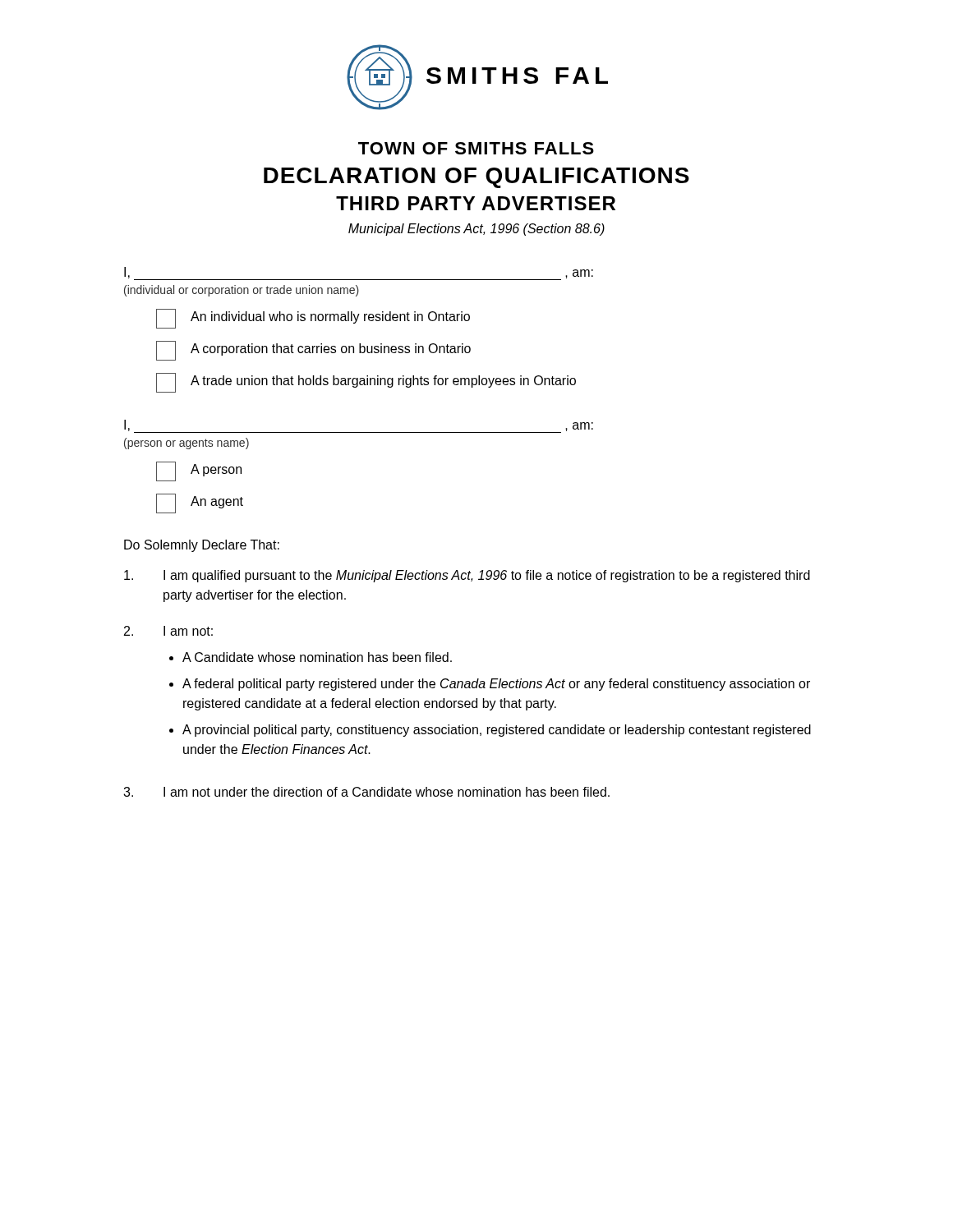Click the passage that begins "3. I am not under the"
This screenshot has width=953, height=1232.
(476, 793)
